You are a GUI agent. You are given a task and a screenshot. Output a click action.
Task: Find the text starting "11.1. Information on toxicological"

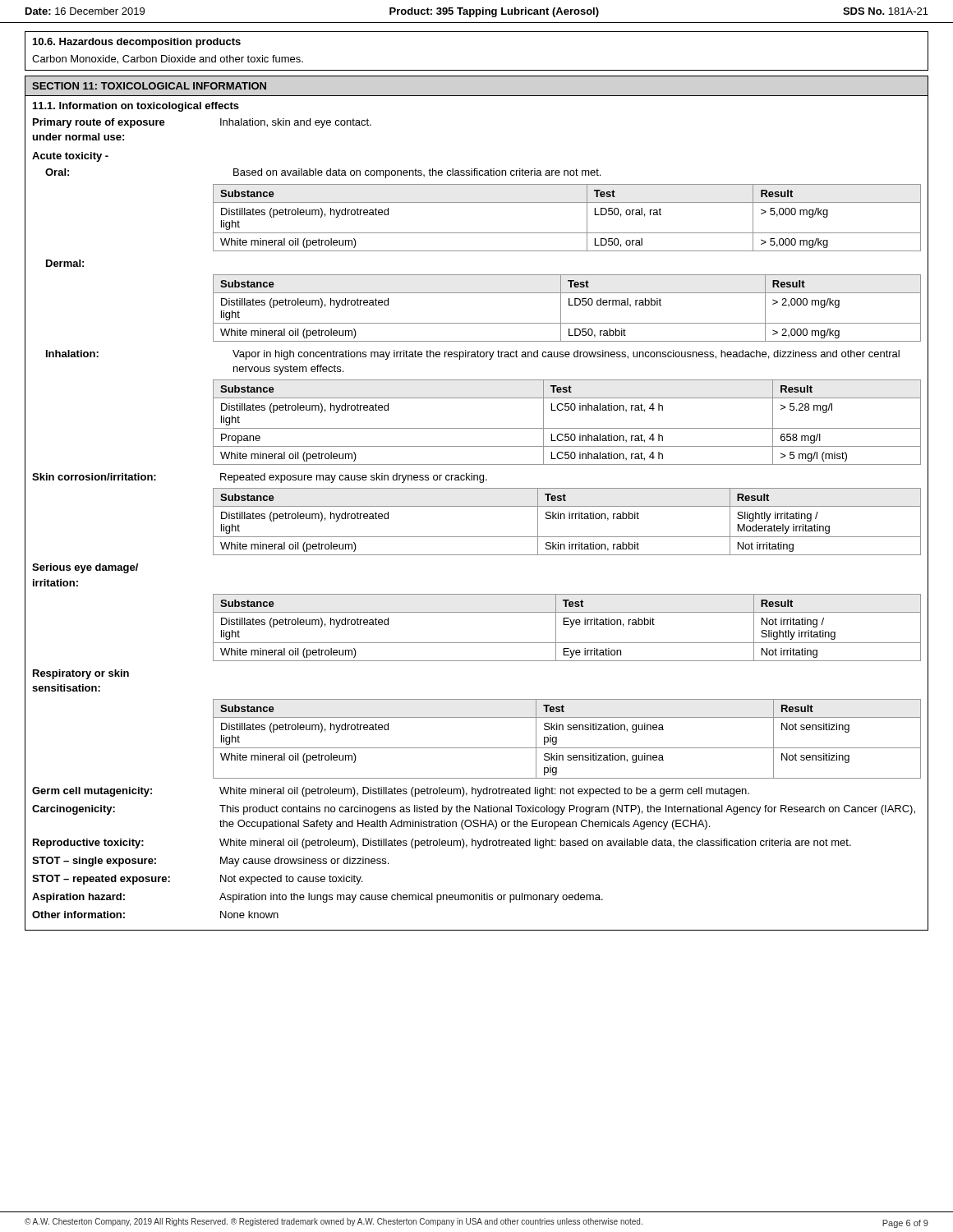pos(136,106)
